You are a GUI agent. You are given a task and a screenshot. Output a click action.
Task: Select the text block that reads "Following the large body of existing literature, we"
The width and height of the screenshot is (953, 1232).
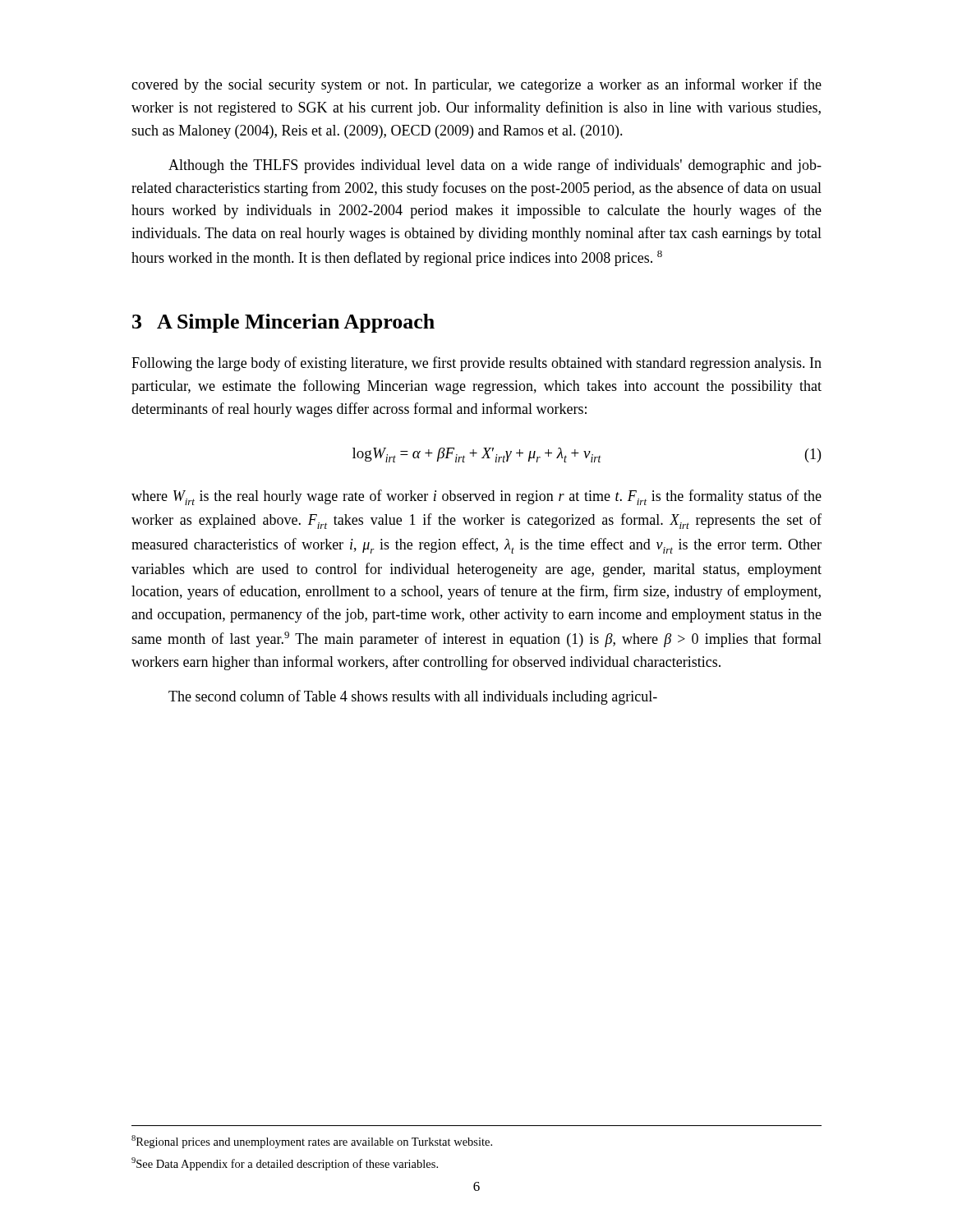[x=476, y=387]
